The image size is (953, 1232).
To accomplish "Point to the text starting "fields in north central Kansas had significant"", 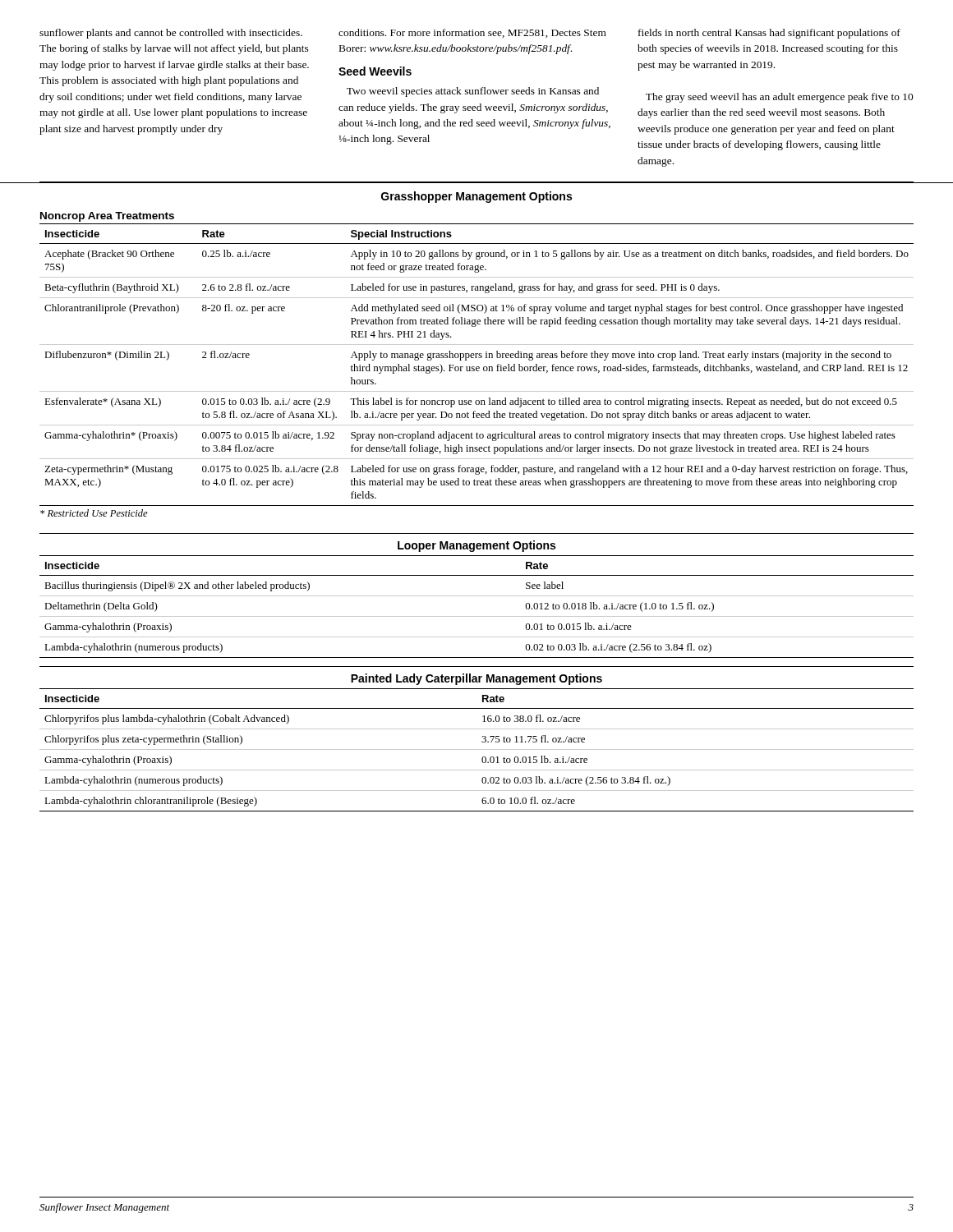I will coord(775,96).
